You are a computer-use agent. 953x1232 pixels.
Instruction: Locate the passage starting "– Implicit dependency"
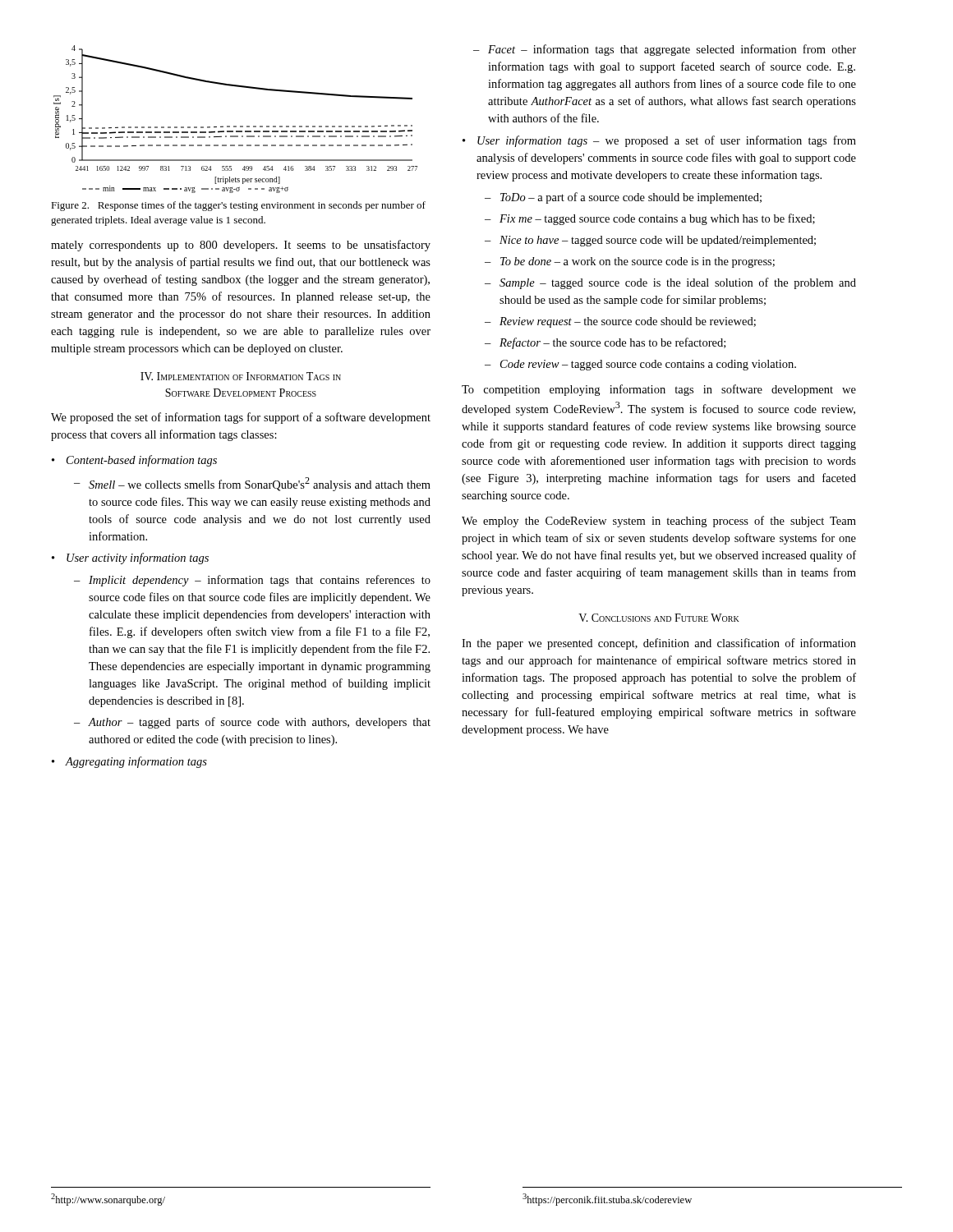pyautogui.click(x=252, y=641)
